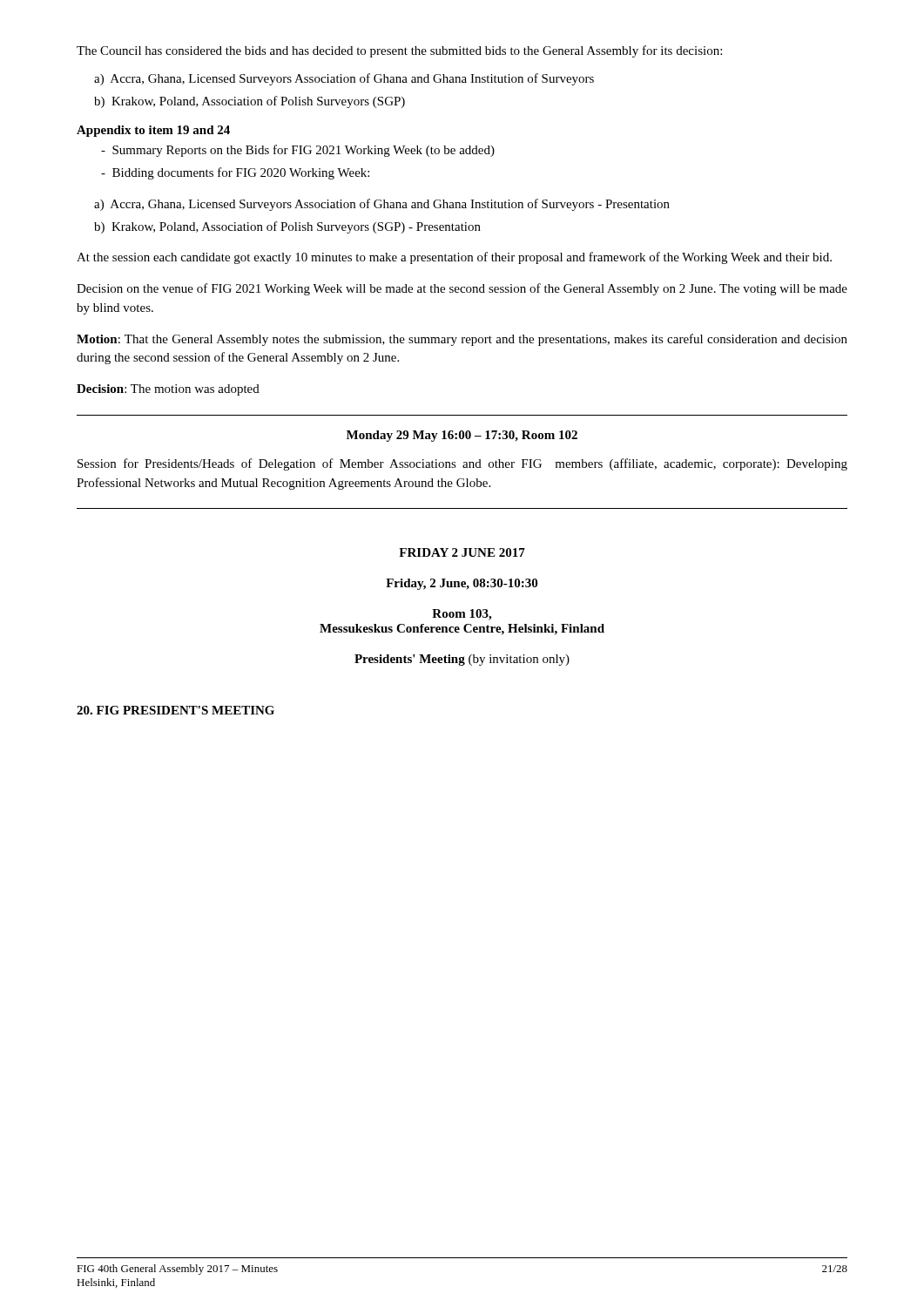The image size is (924, 1307).
Task: Select the block starting "Monday 29 May 16:00 –"
Action: [462, 435]
